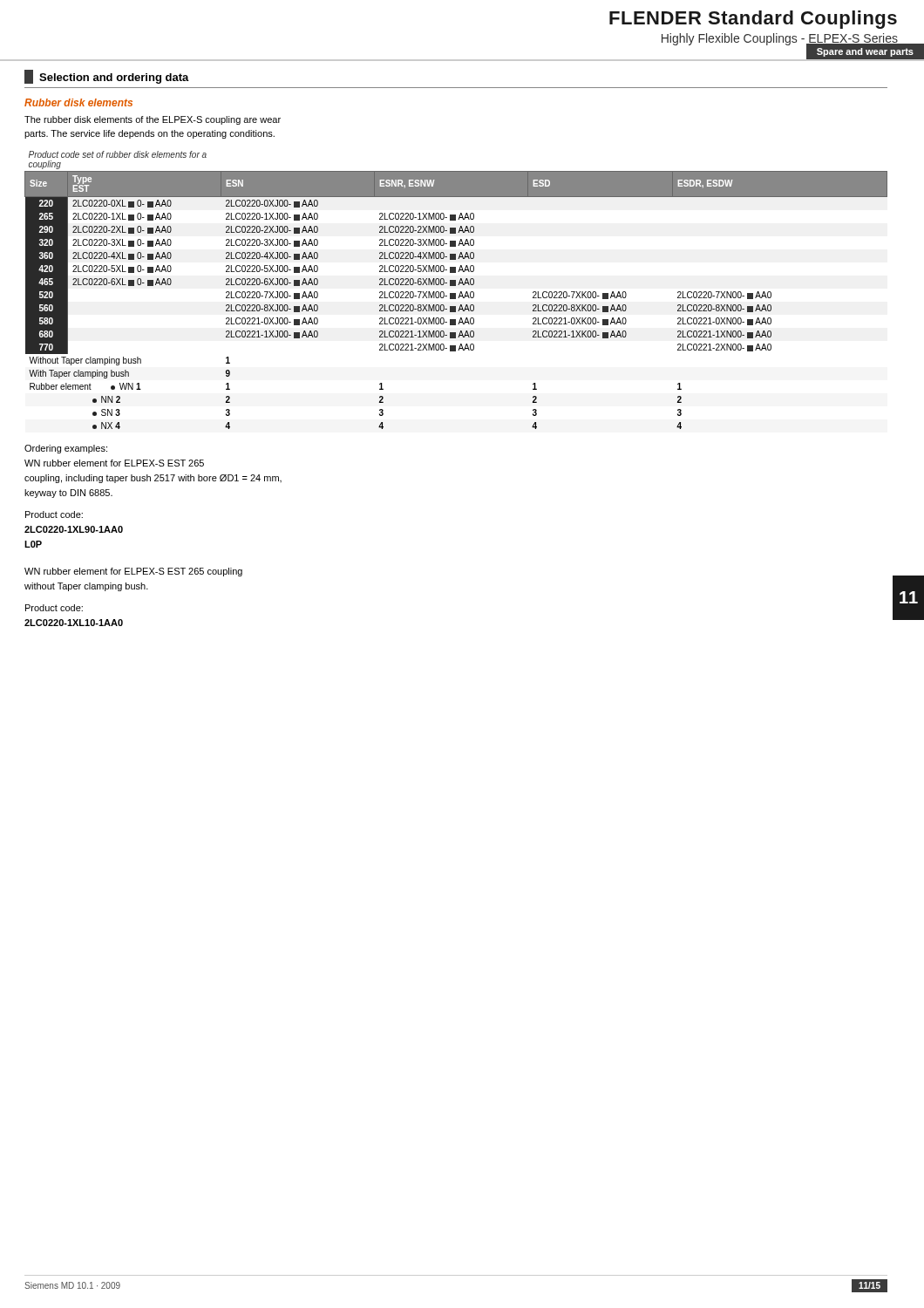
Task: Find "Rubber disk elements" on this page
Action: 79,103
